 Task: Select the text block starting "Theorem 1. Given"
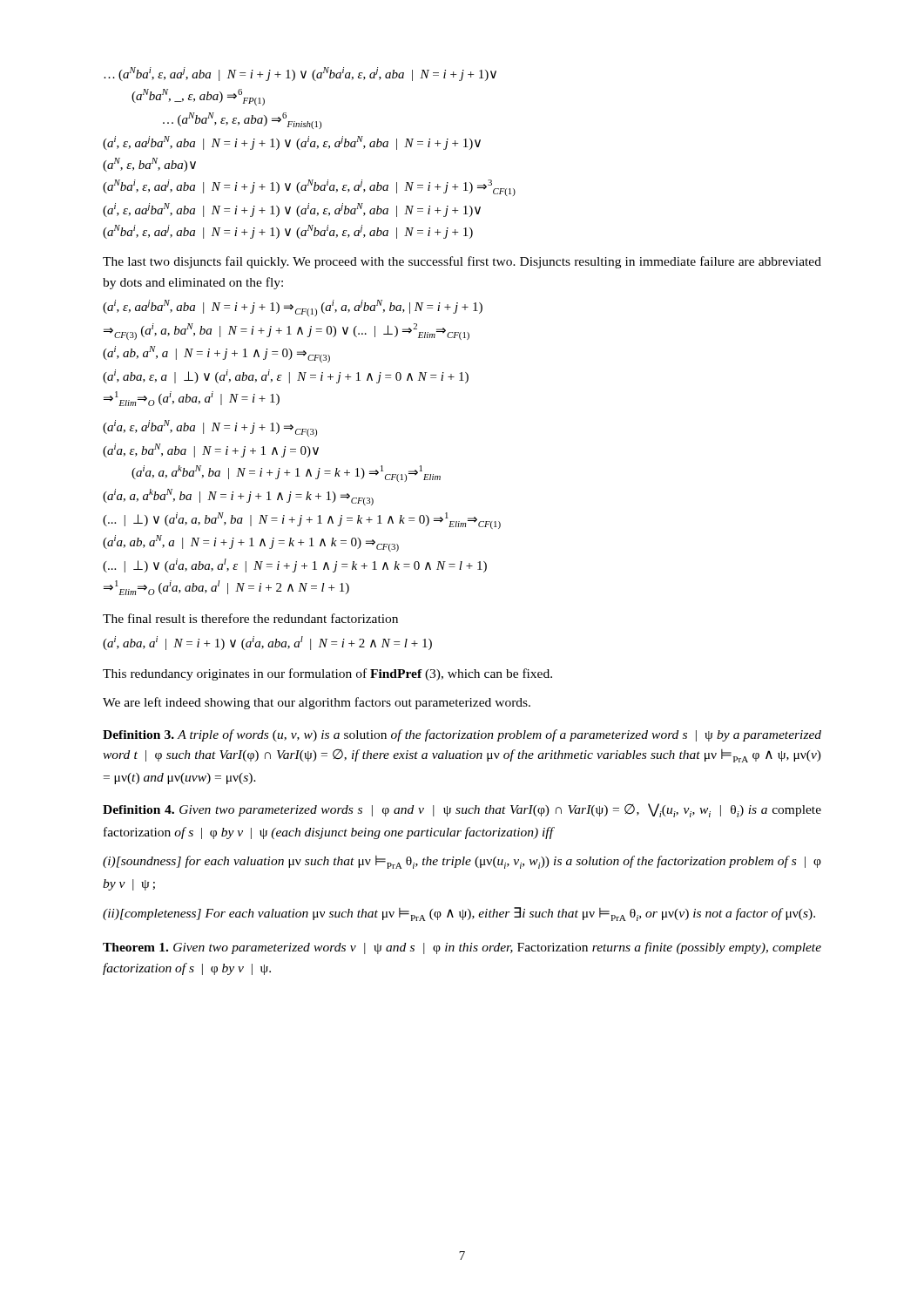[x=462, y=957]
